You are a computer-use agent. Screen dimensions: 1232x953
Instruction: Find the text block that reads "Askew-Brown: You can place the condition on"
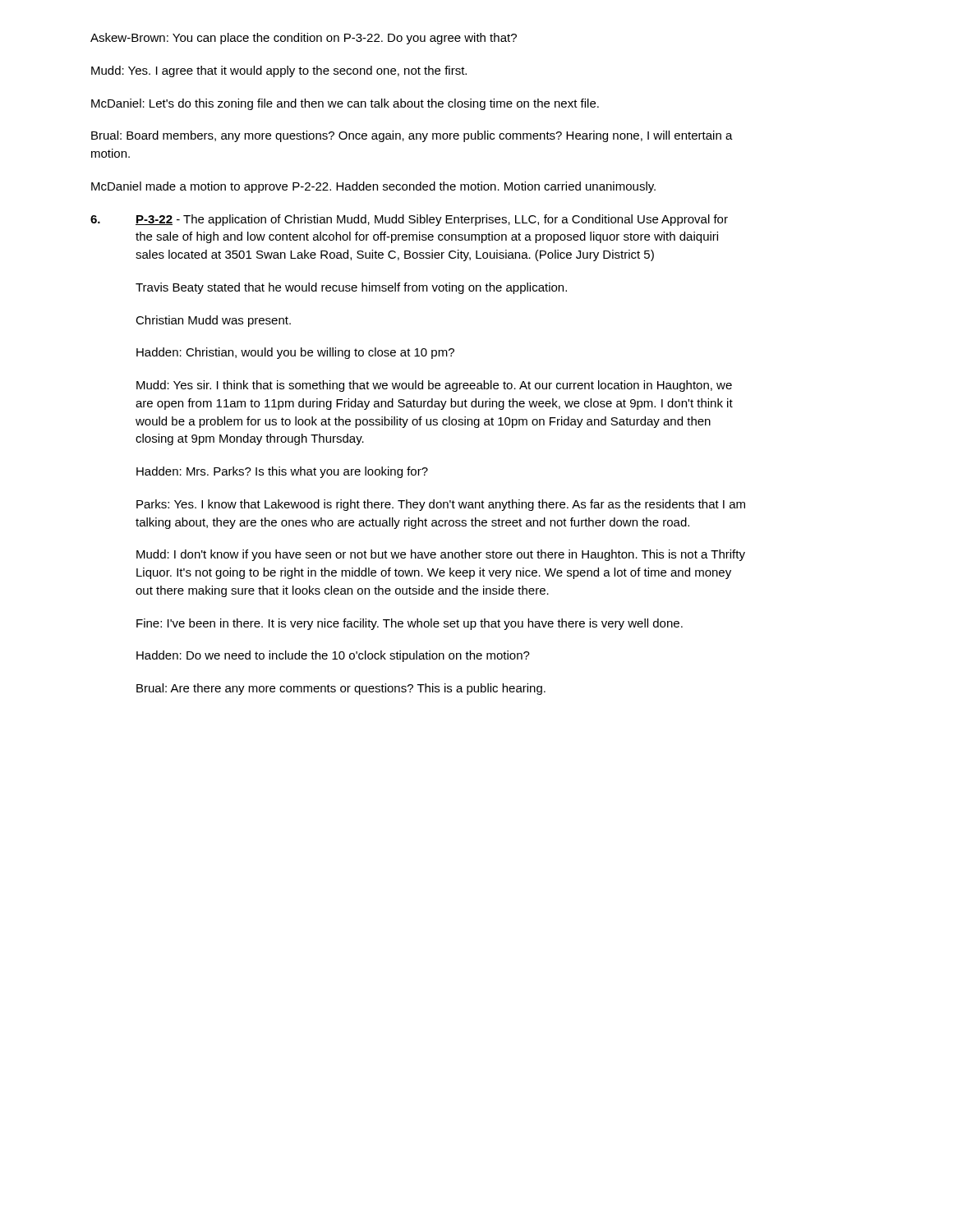coord(304,37)
